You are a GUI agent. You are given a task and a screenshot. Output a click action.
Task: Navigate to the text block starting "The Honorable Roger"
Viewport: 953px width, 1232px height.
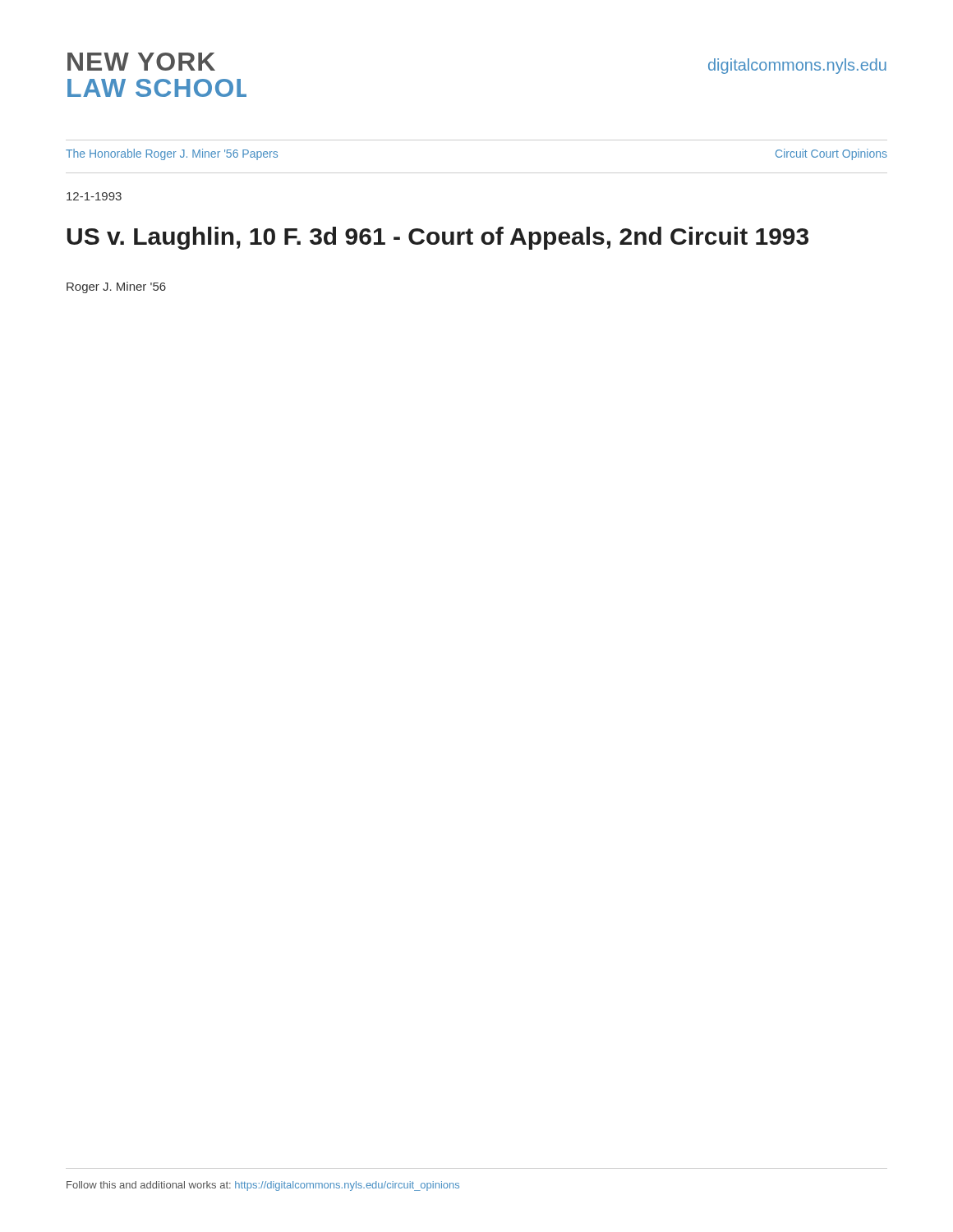pyautogui.click(x=172, y=154)
